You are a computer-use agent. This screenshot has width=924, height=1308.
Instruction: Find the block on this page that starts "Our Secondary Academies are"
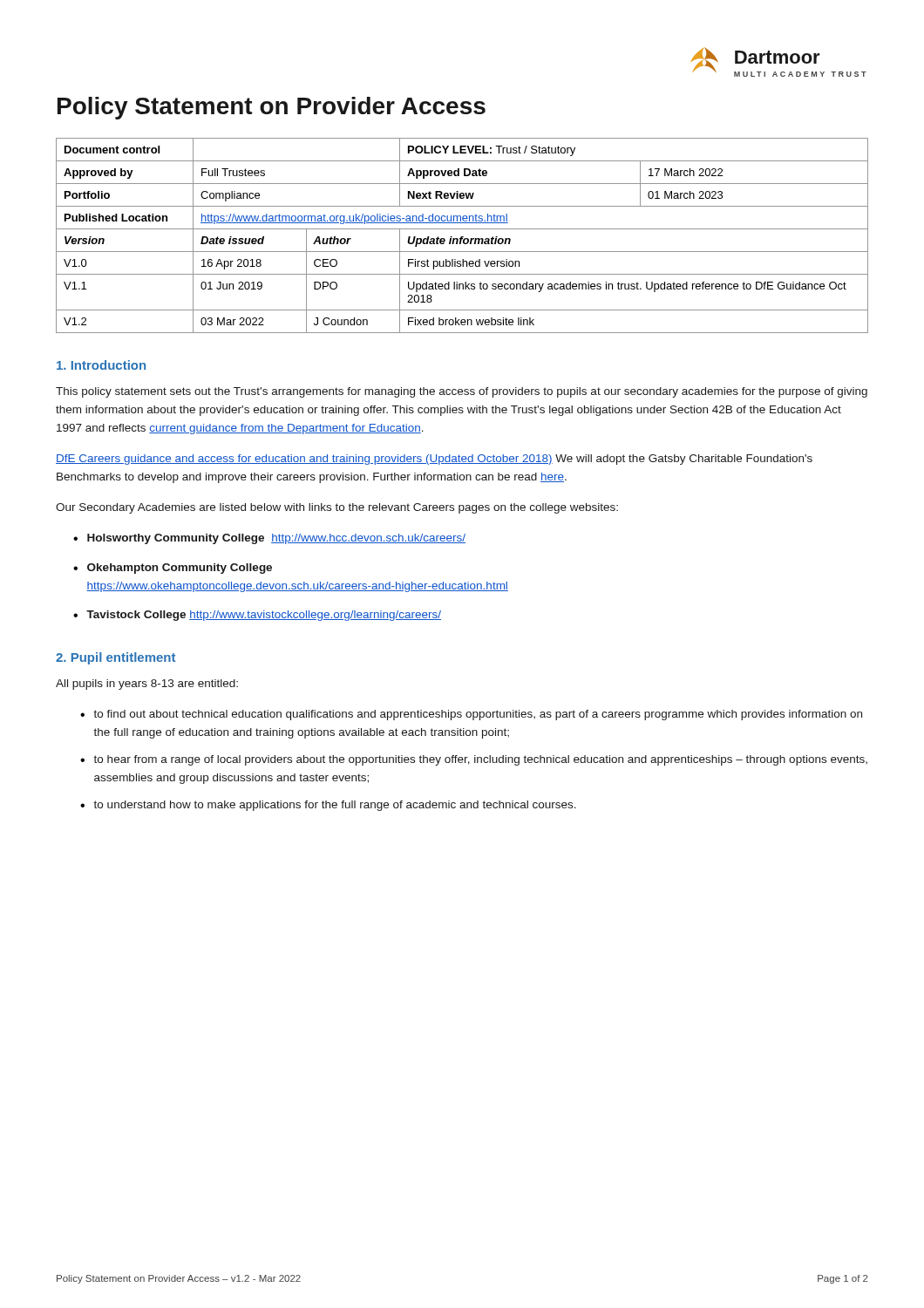coord(337,507)
